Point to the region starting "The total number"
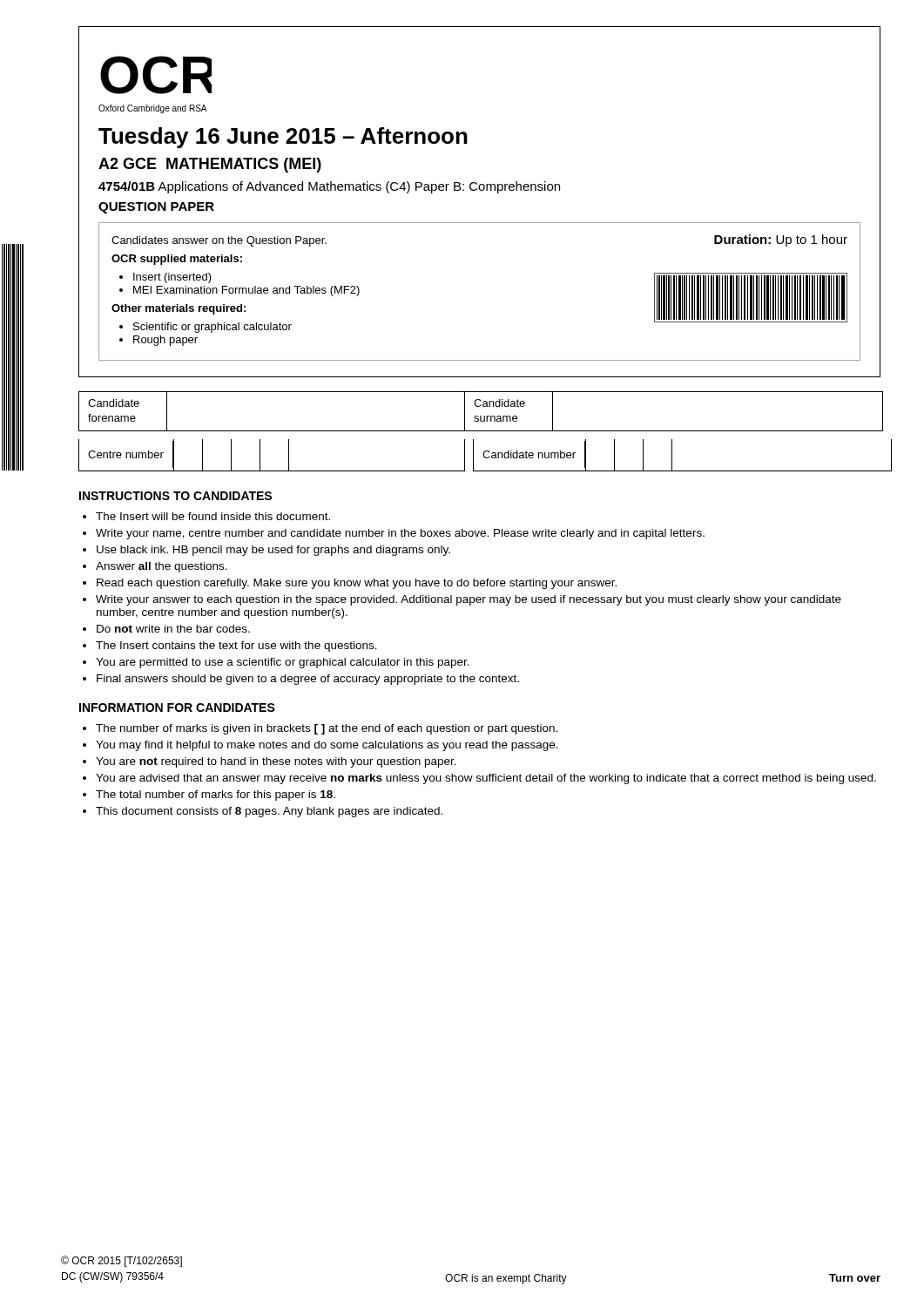924x1307 pixels. tap(216, 794)
